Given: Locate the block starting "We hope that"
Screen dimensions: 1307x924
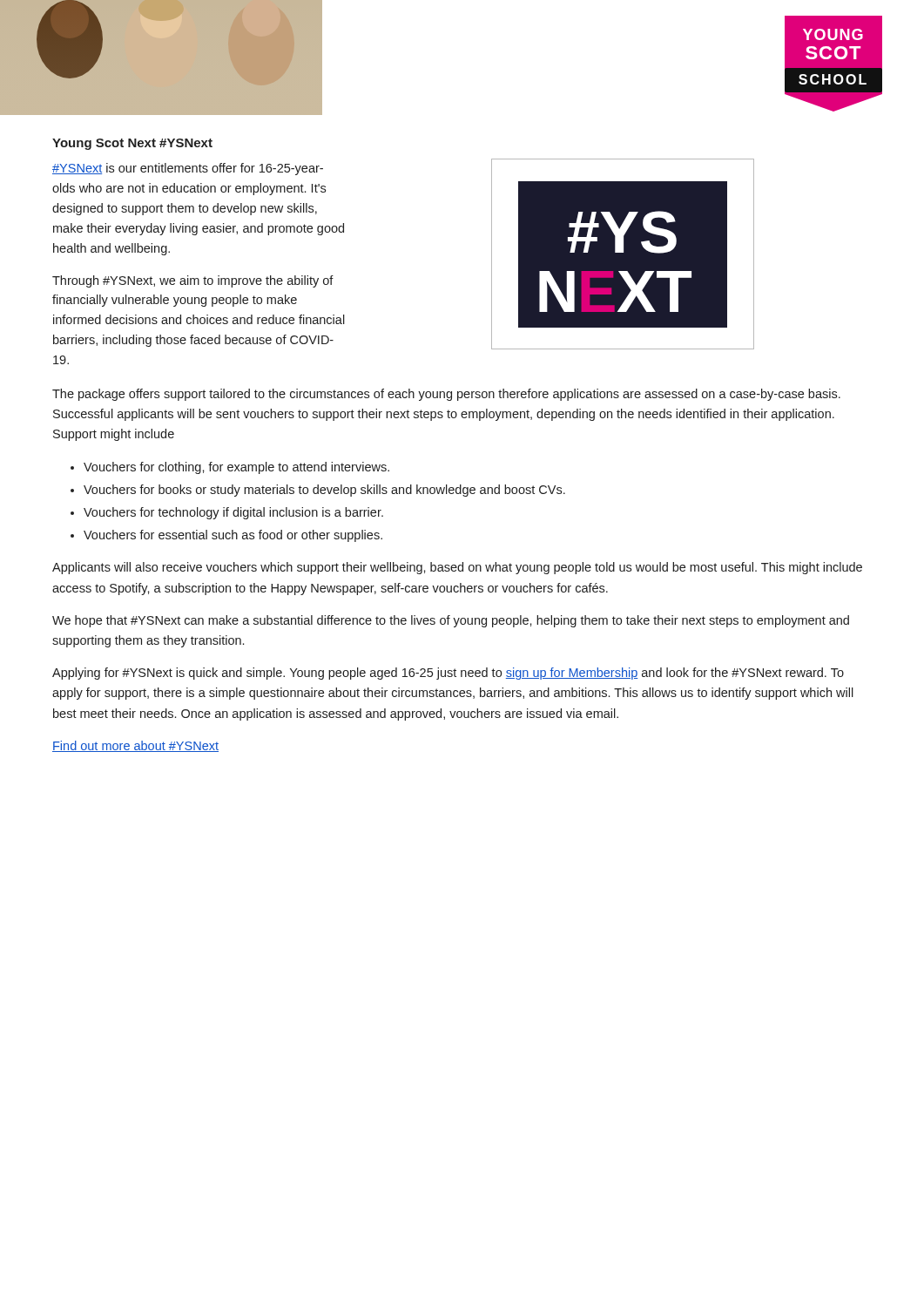Looking at the screenshot, I should (x=451, y=630).
